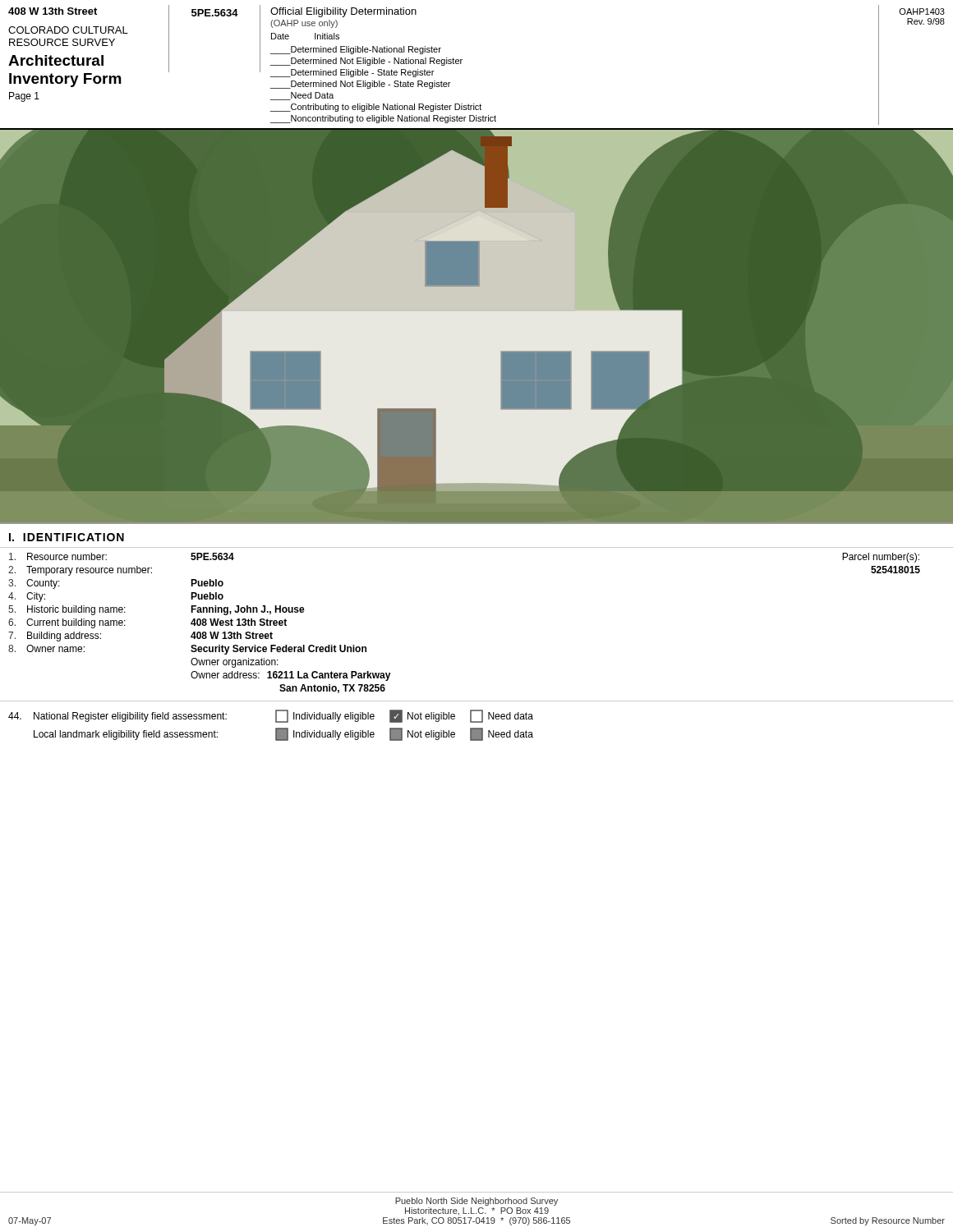Locate the block starting "7. Building address: 408"
953x1232 pixels.
coord(69,636)
